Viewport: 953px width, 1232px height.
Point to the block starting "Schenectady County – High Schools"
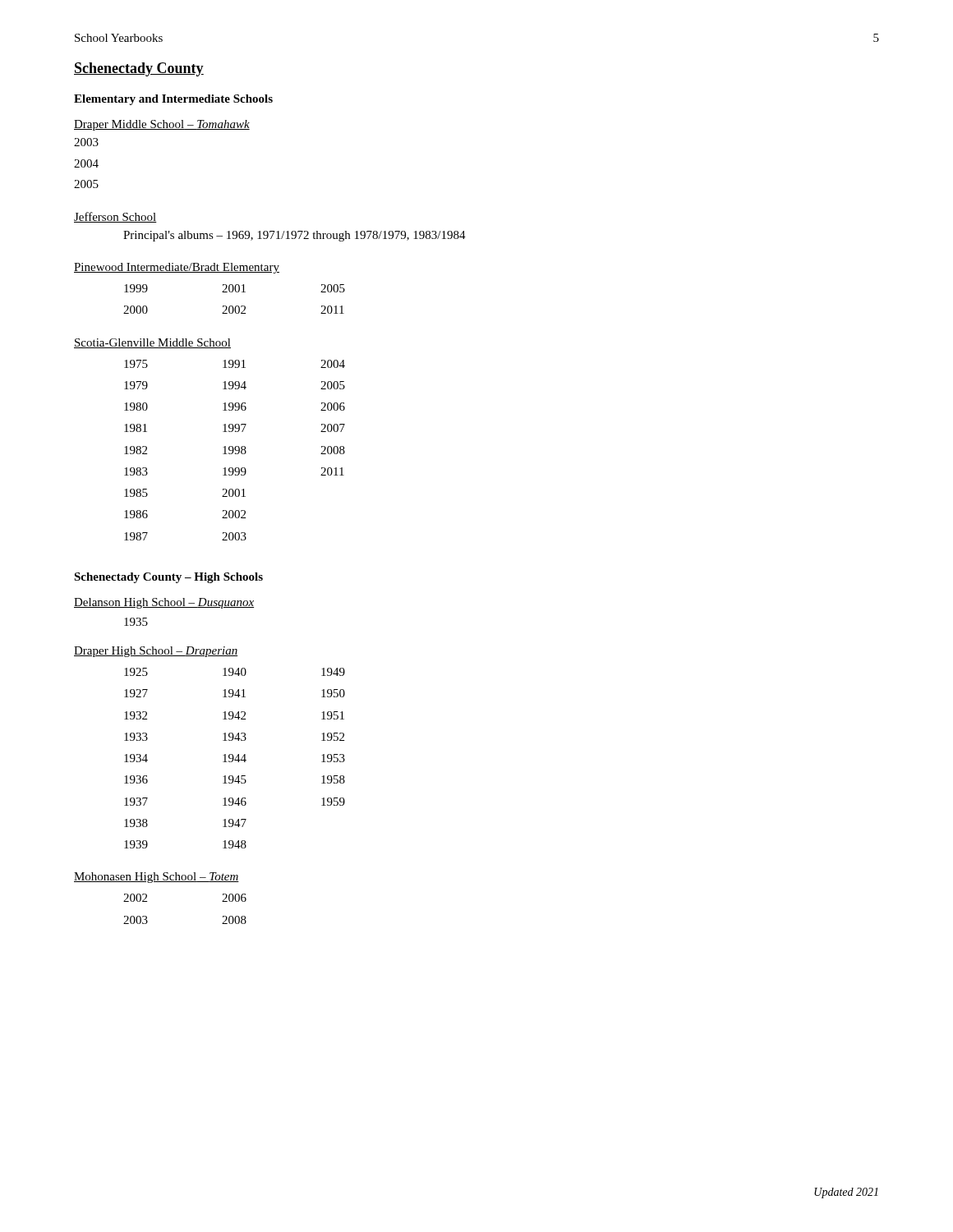tap(168, 576)
